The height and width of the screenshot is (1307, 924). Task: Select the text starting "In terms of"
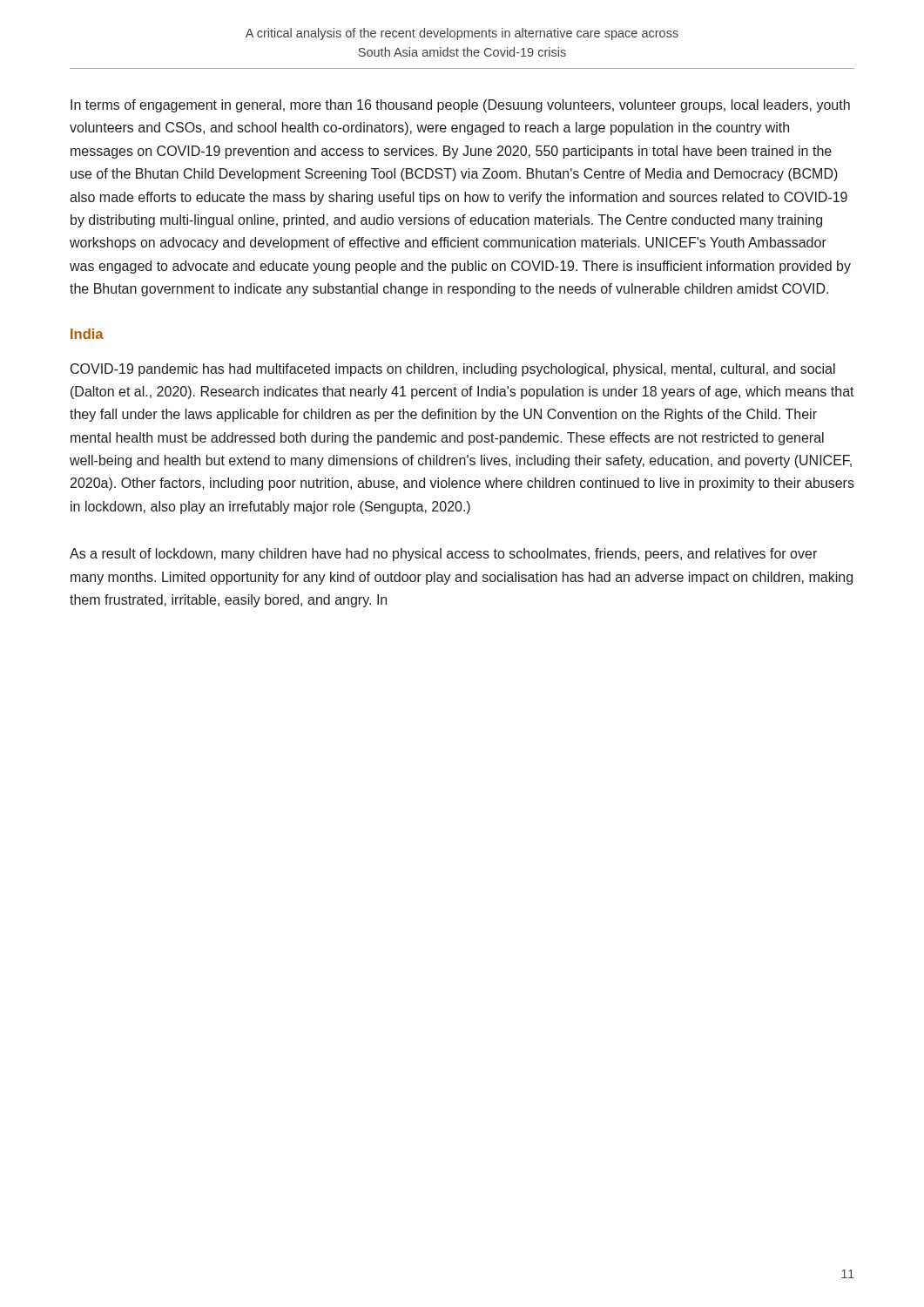[460, 197]
